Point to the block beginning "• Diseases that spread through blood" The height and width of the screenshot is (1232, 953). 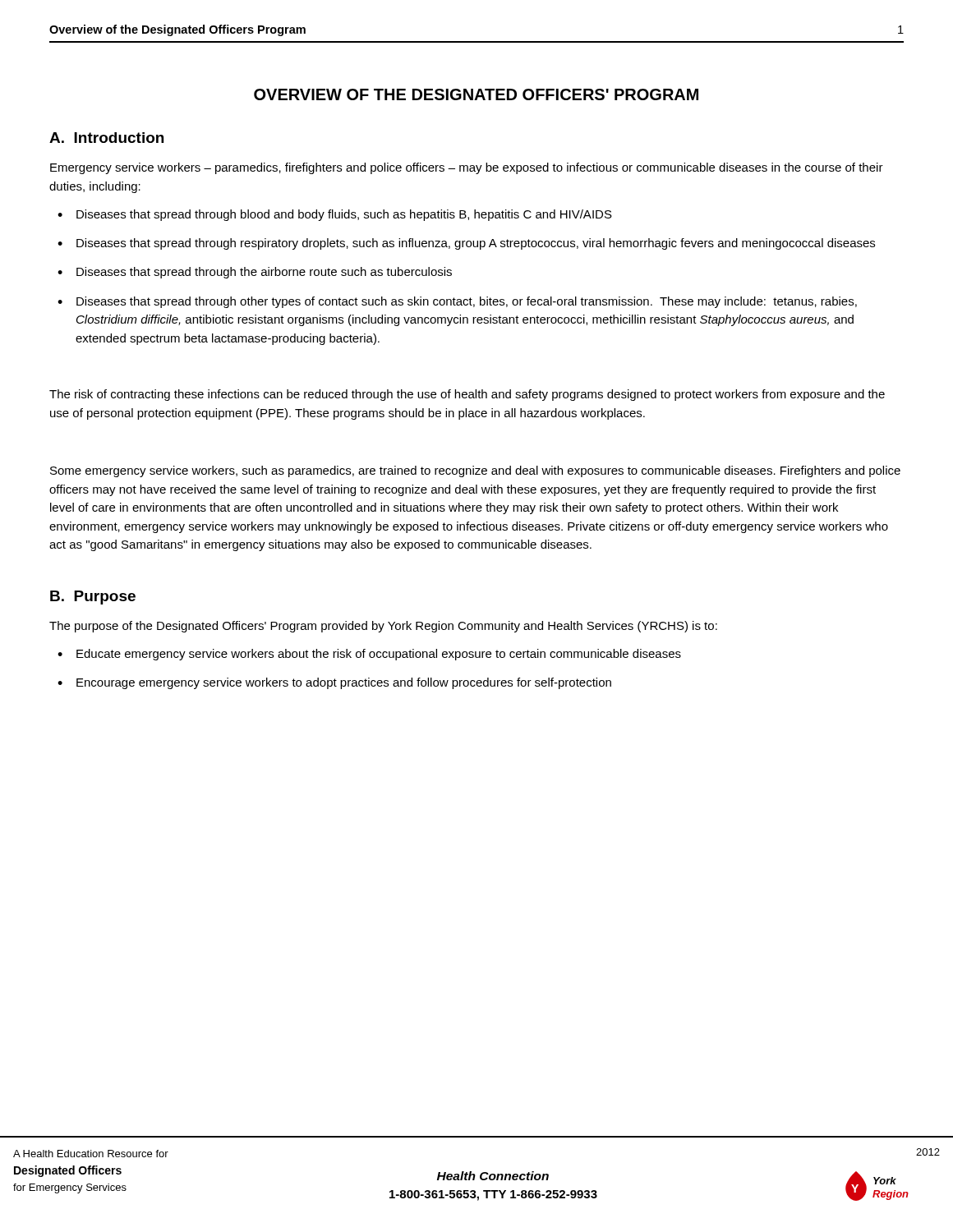point(481,216)
